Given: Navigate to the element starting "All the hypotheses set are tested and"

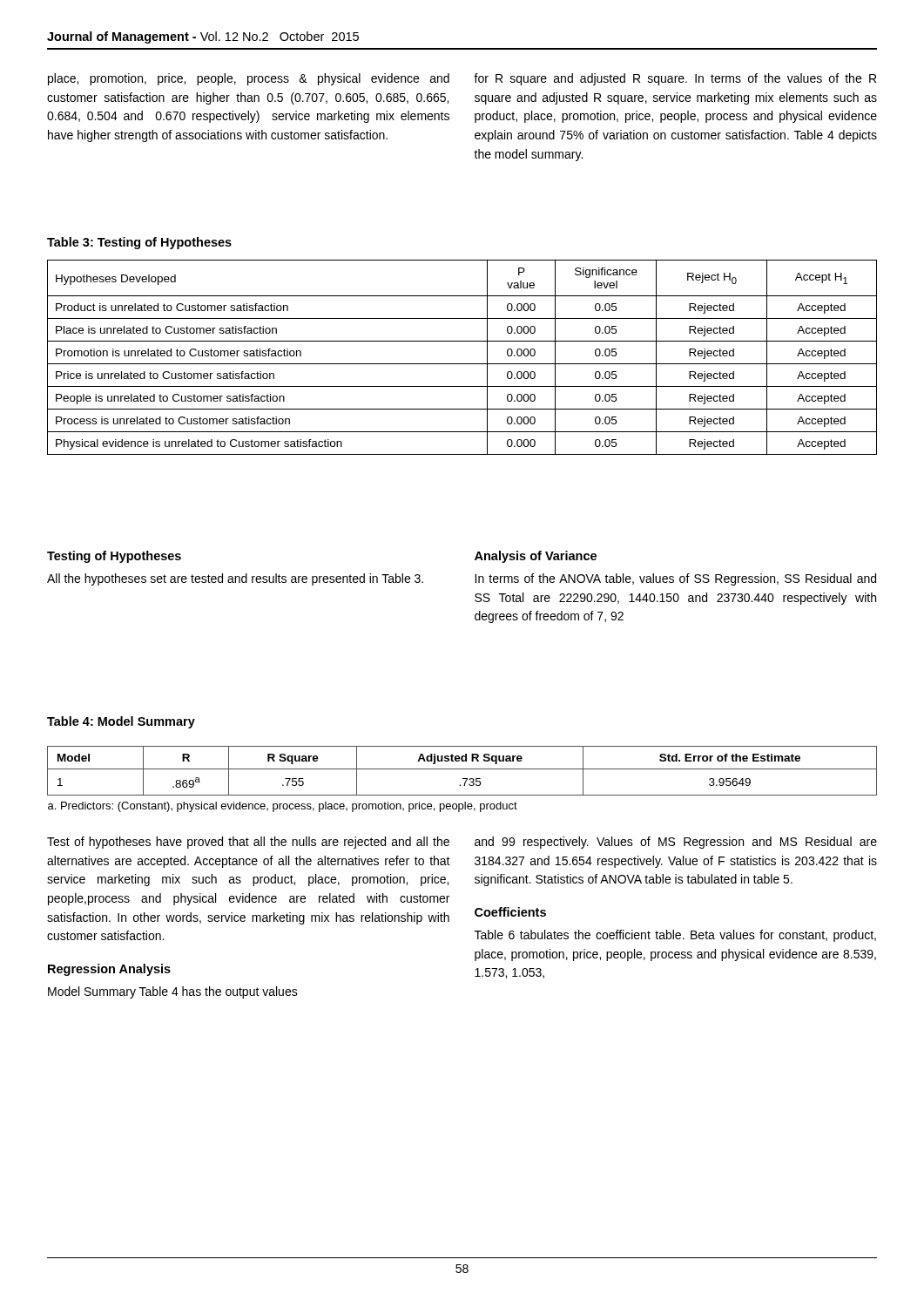Looking at the screenshot, I should (x=236, y=579).
